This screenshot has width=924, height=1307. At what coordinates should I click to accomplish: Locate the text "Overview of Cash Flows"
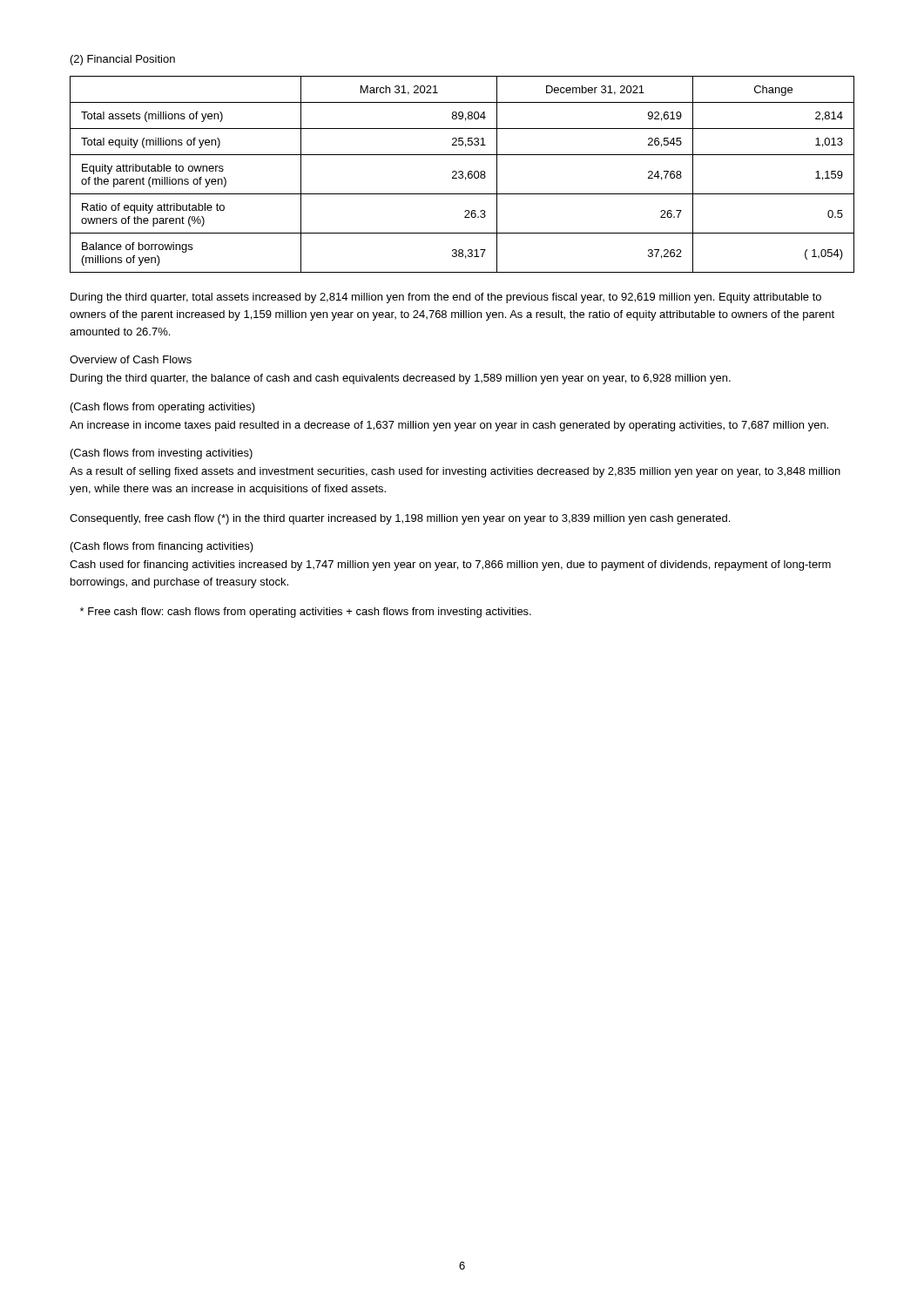131,360
